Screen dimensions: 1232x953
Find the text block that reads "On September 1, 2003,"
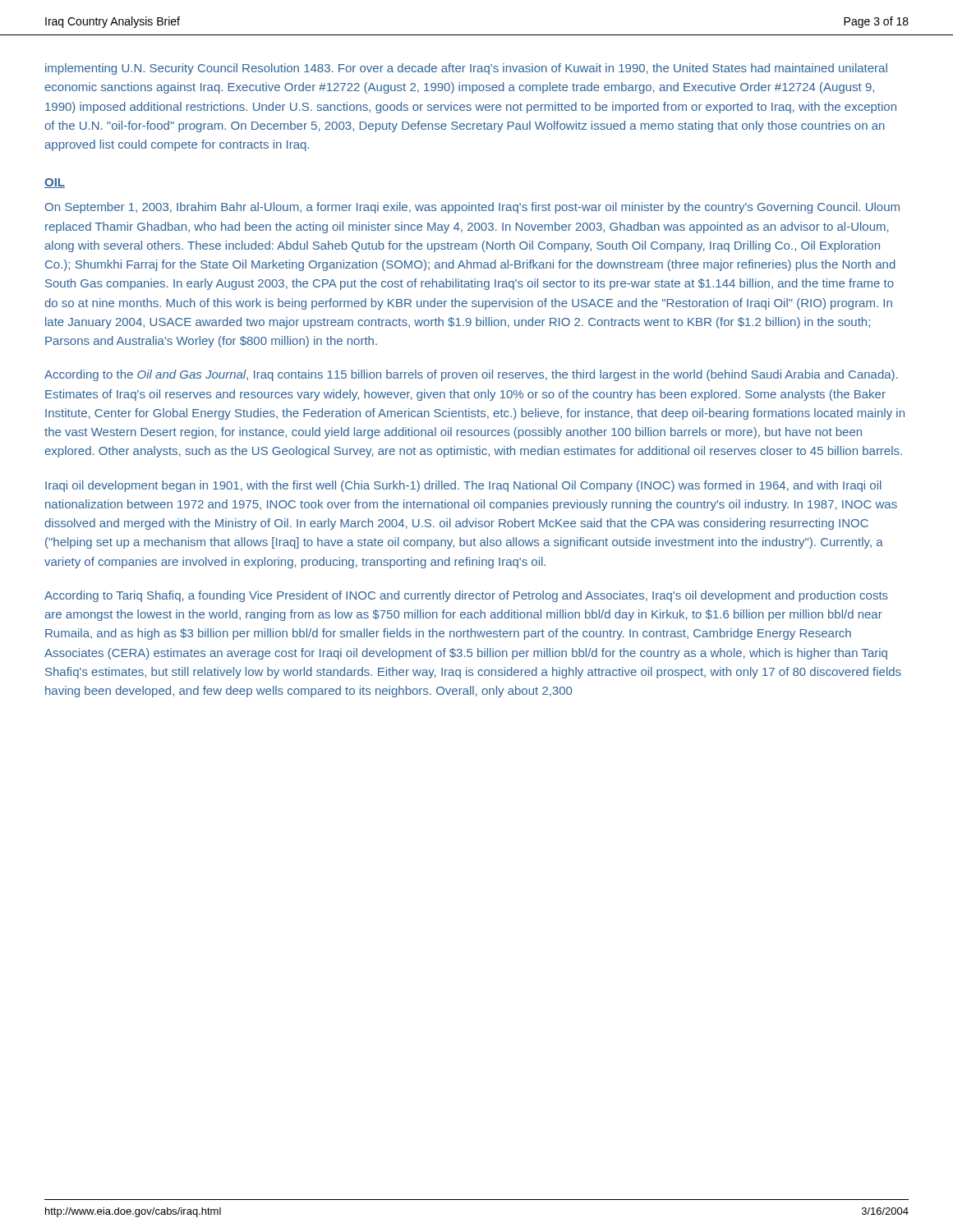click(x=472, y=274)
